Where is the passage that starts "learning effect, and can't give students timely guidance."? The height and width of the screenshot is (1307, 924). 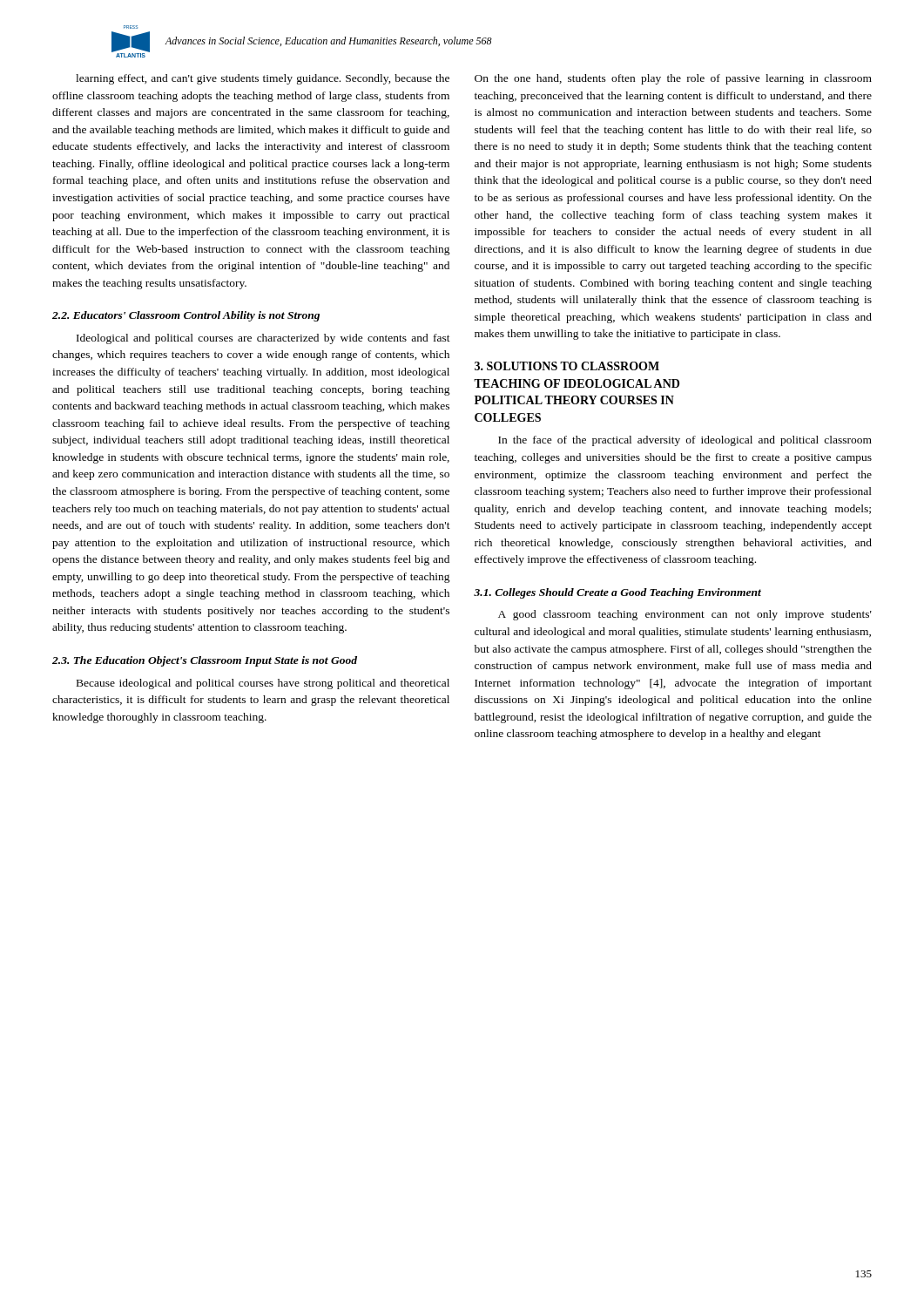coord(251,180)
